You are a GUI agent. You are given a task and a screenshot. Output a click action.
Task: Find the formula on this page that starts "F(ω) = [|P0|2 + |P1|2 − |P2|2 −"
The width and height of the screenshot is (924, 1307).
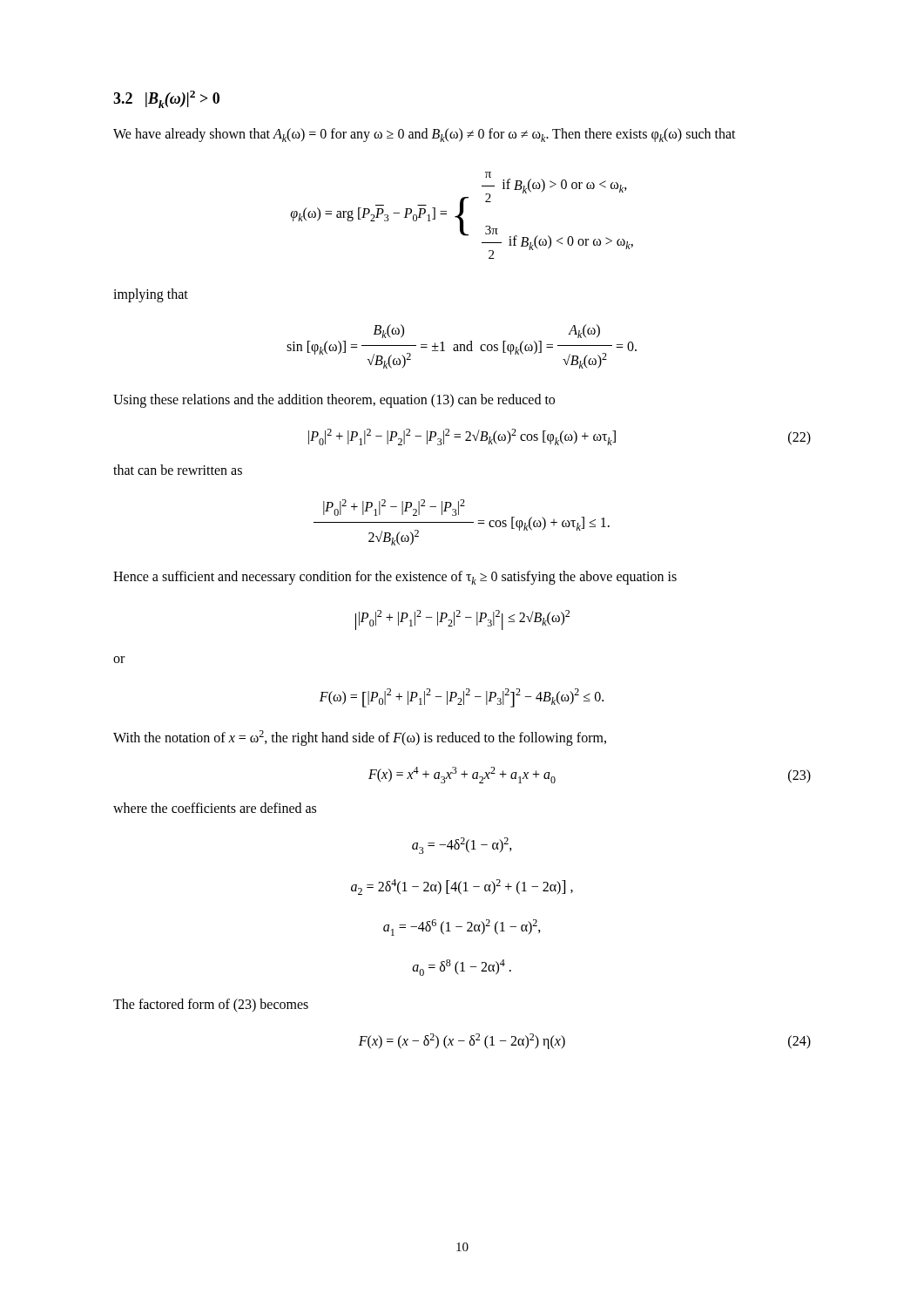pyautogui.click(x=462, y=697)
